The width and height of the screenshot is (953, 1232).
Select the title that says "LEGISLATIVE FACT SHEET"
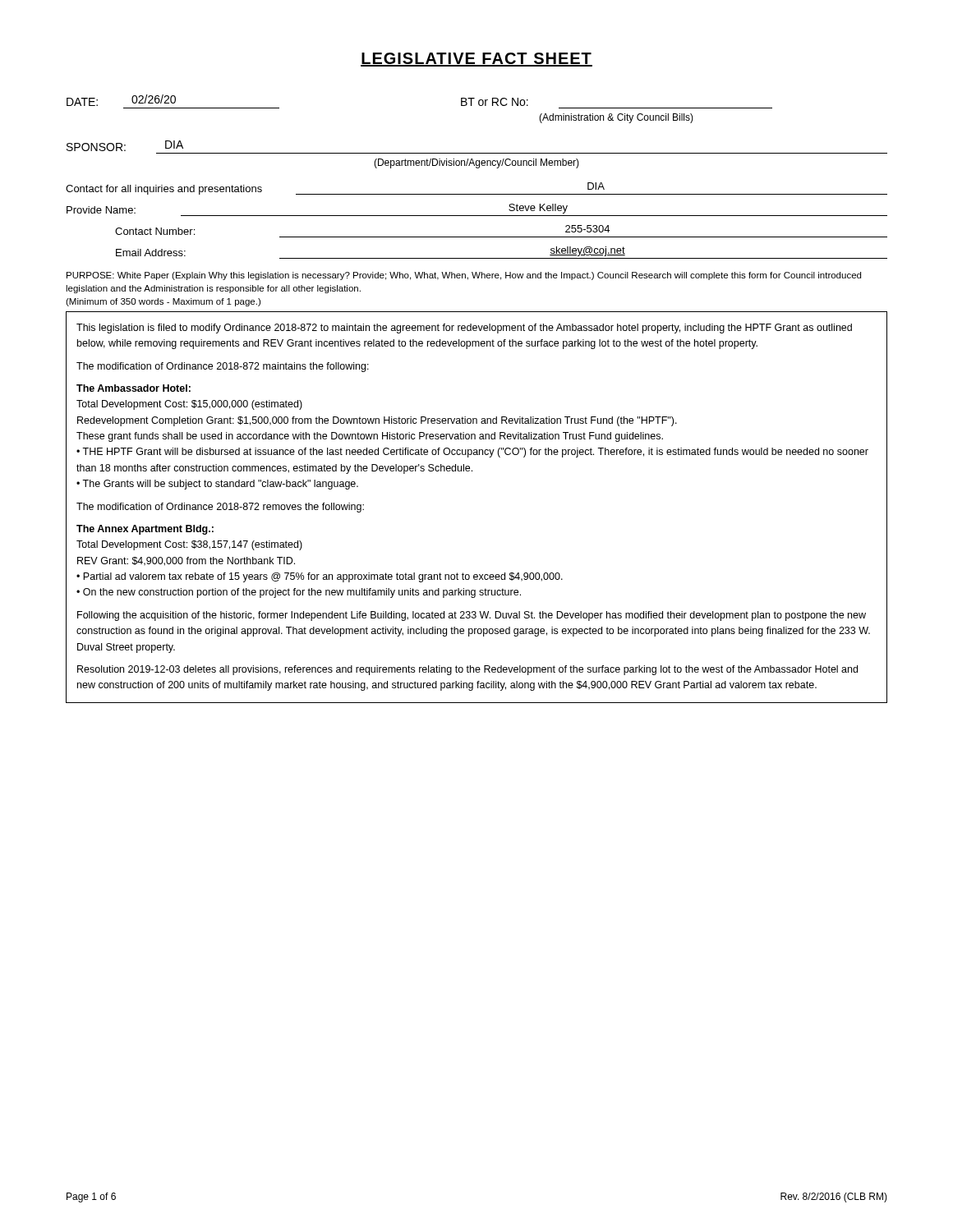click(x=476, y=58)
